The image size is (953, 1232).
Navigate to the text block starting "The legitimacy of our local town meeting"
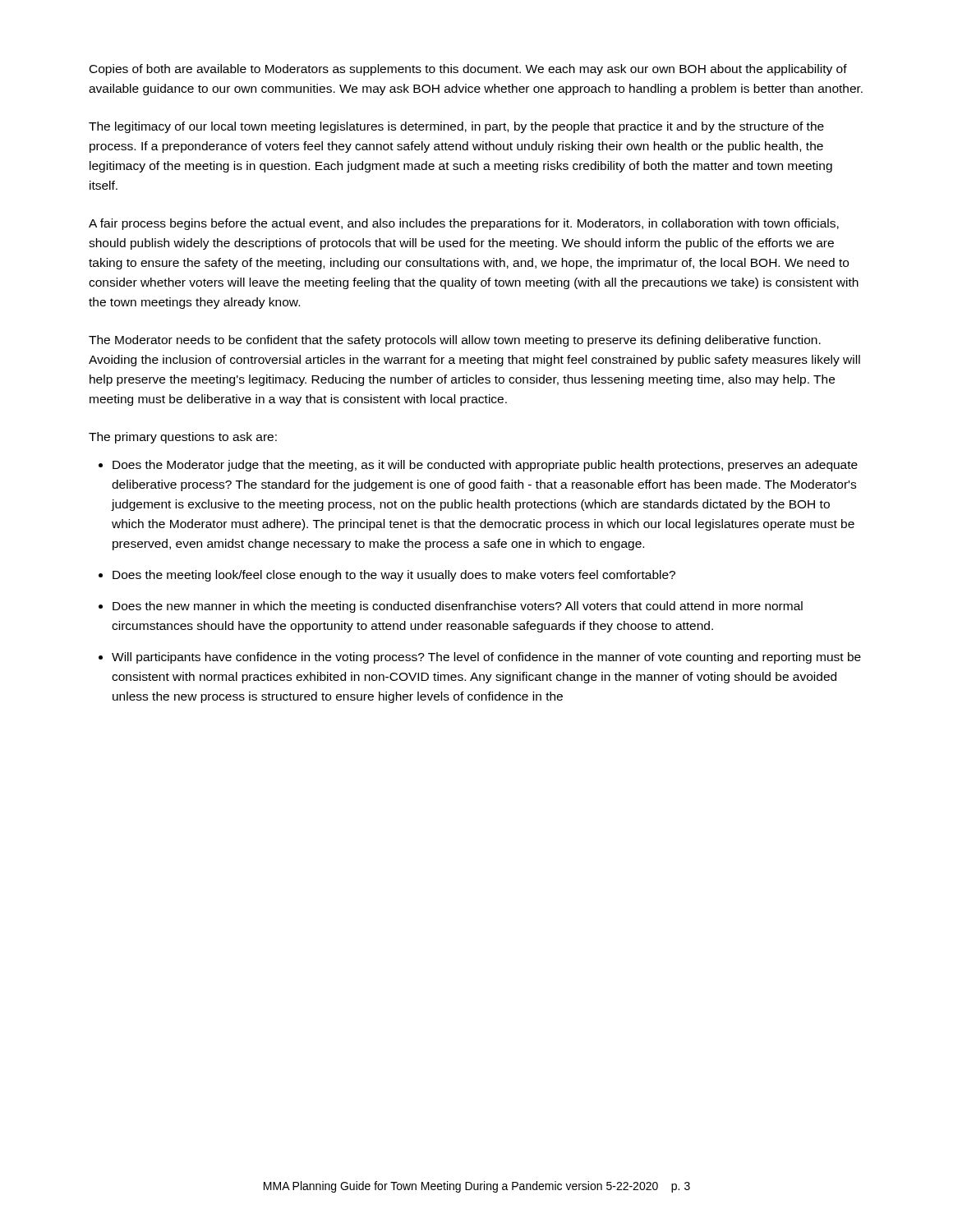[461, 156]
